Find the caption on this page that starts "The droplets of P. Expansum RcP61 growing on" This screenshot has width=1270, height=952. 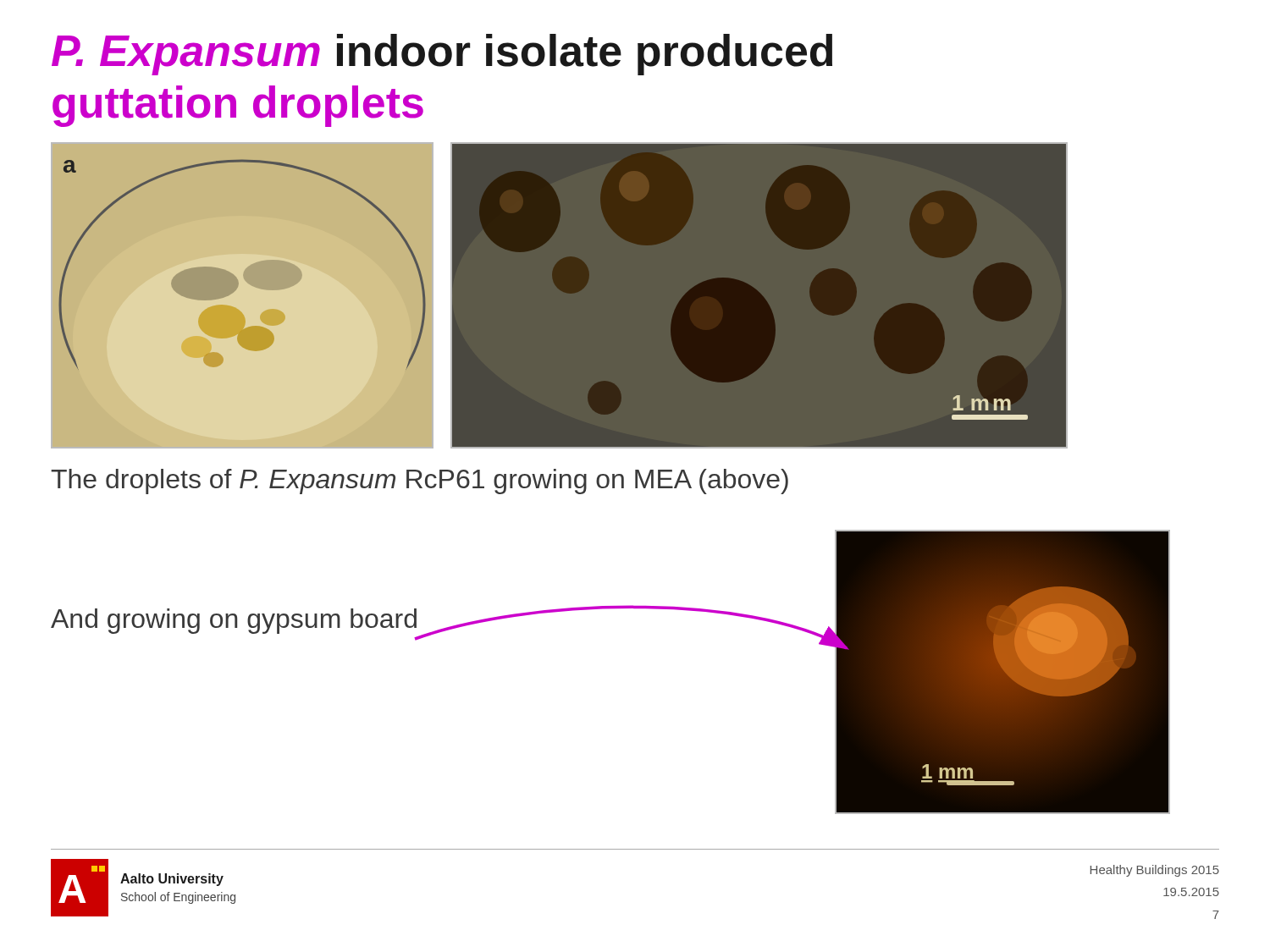pyautogui.click(x=420, y=479)
